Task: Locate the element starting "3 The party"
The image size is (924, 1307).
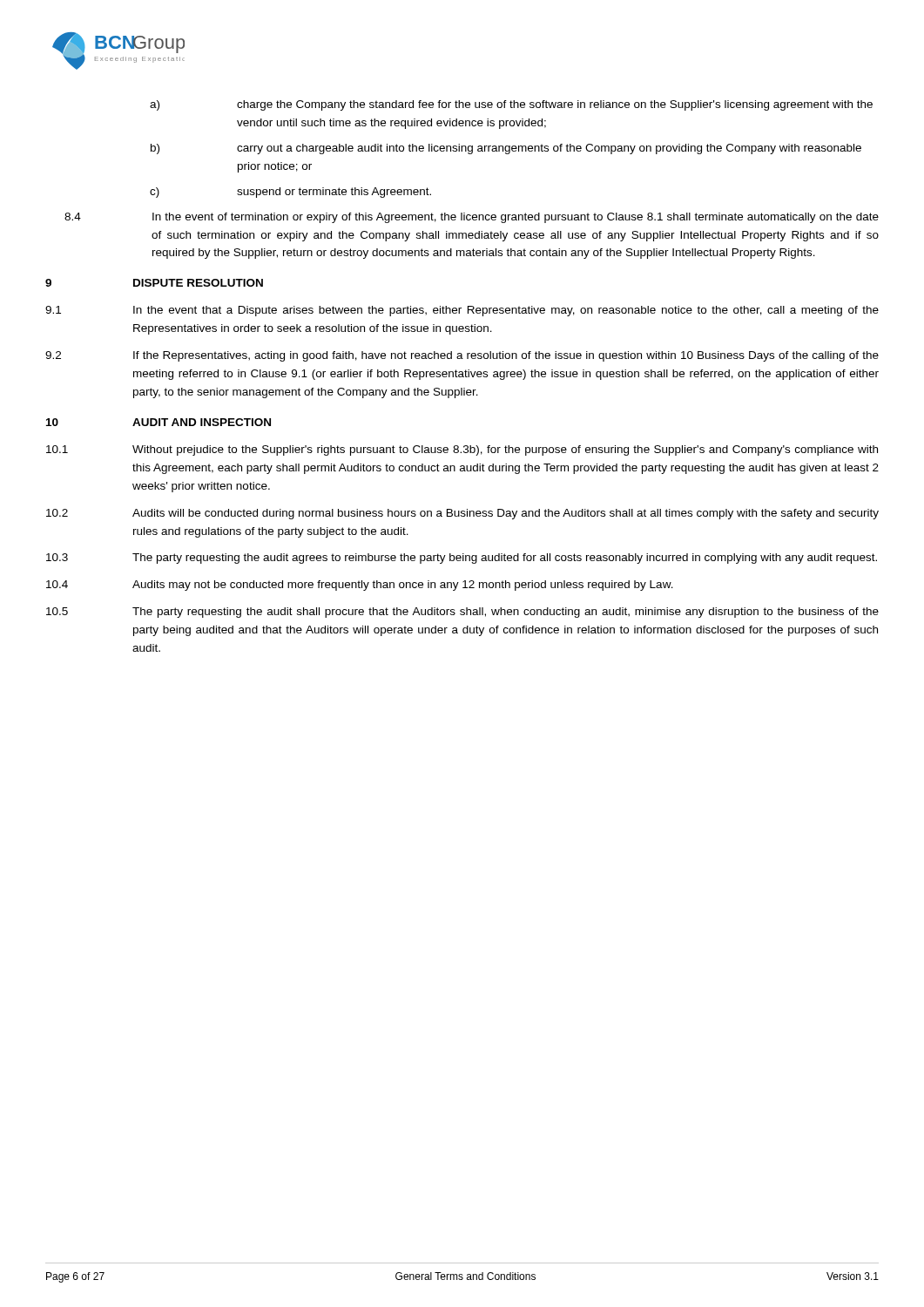Action: point(462,558)
